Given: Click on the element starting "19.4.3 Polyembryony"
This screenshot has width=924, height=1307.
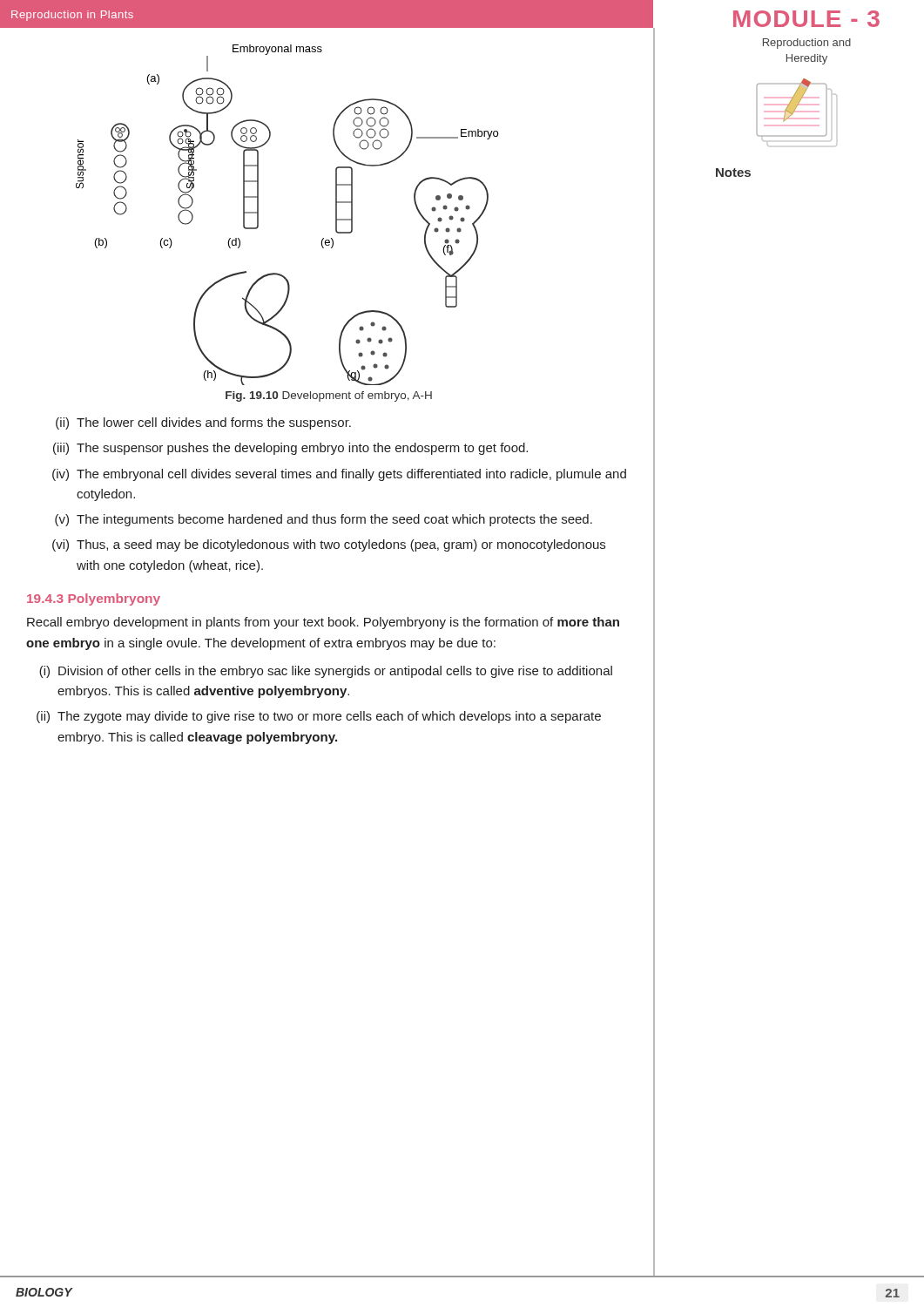Looking at the screenshot, I should [93, 598].
